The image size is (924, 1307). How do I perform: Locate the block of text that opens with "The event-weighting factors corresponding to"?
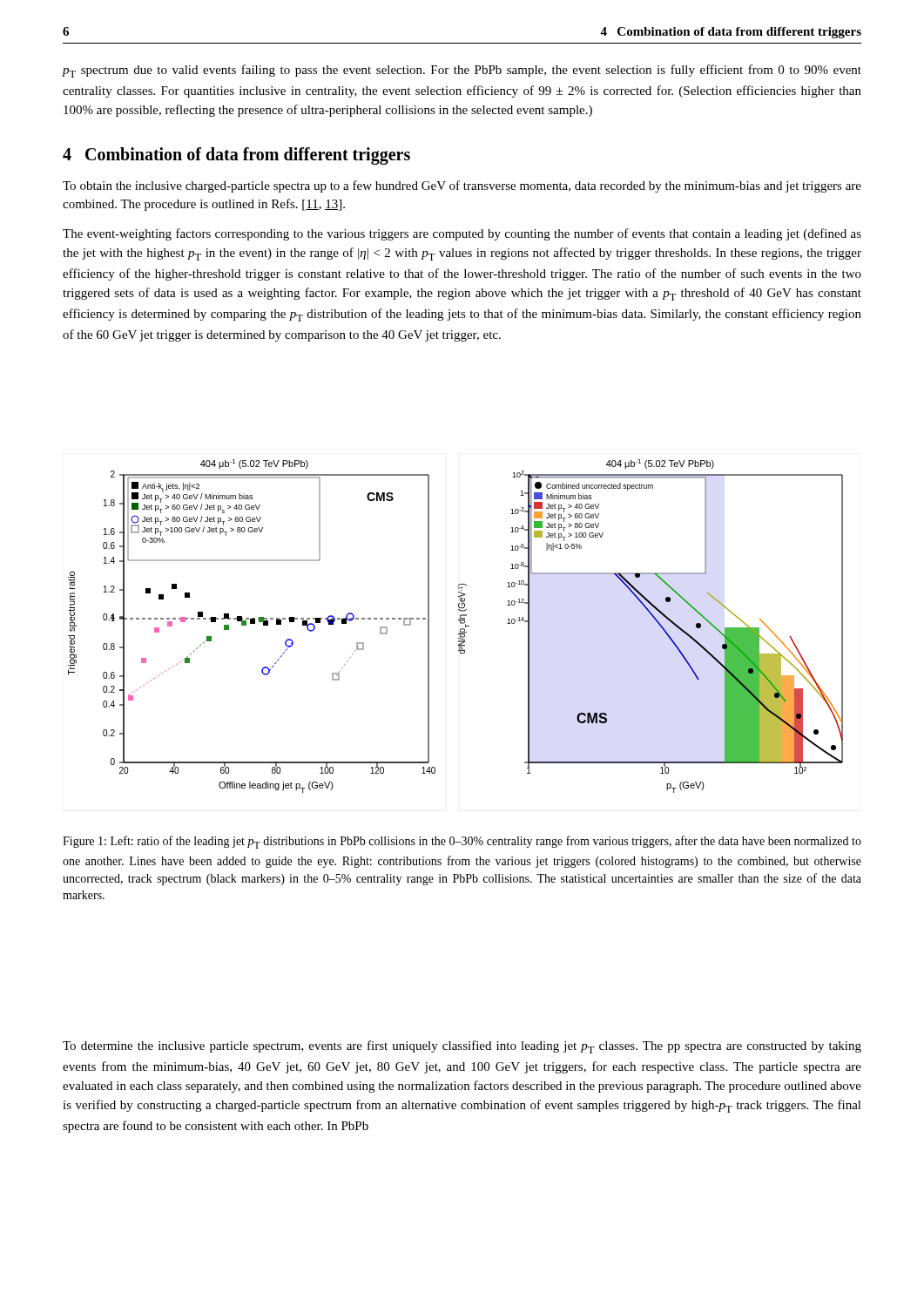coord(462,284)
